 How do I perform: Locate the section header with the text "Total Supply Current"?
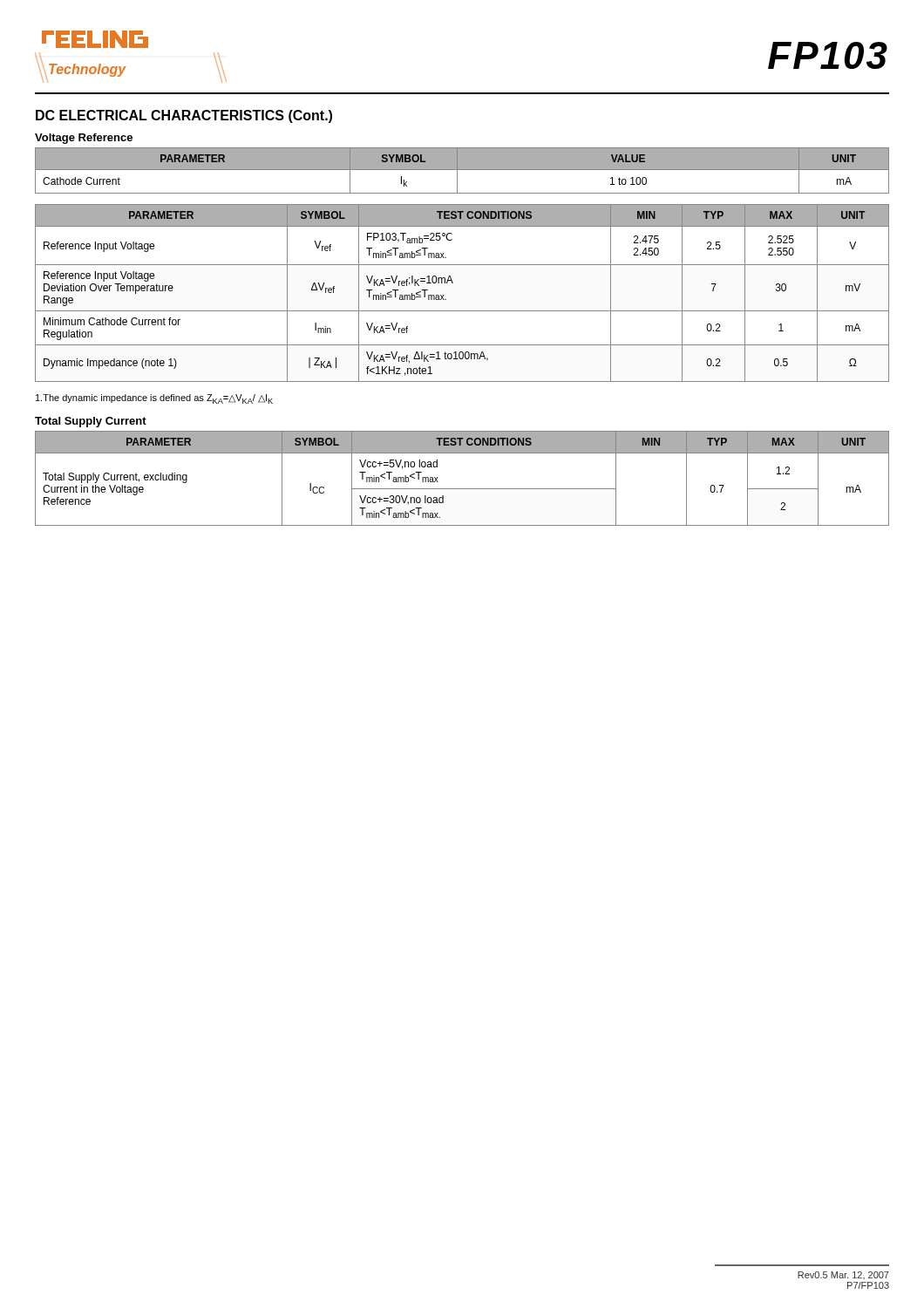click(x=90, y=421)
